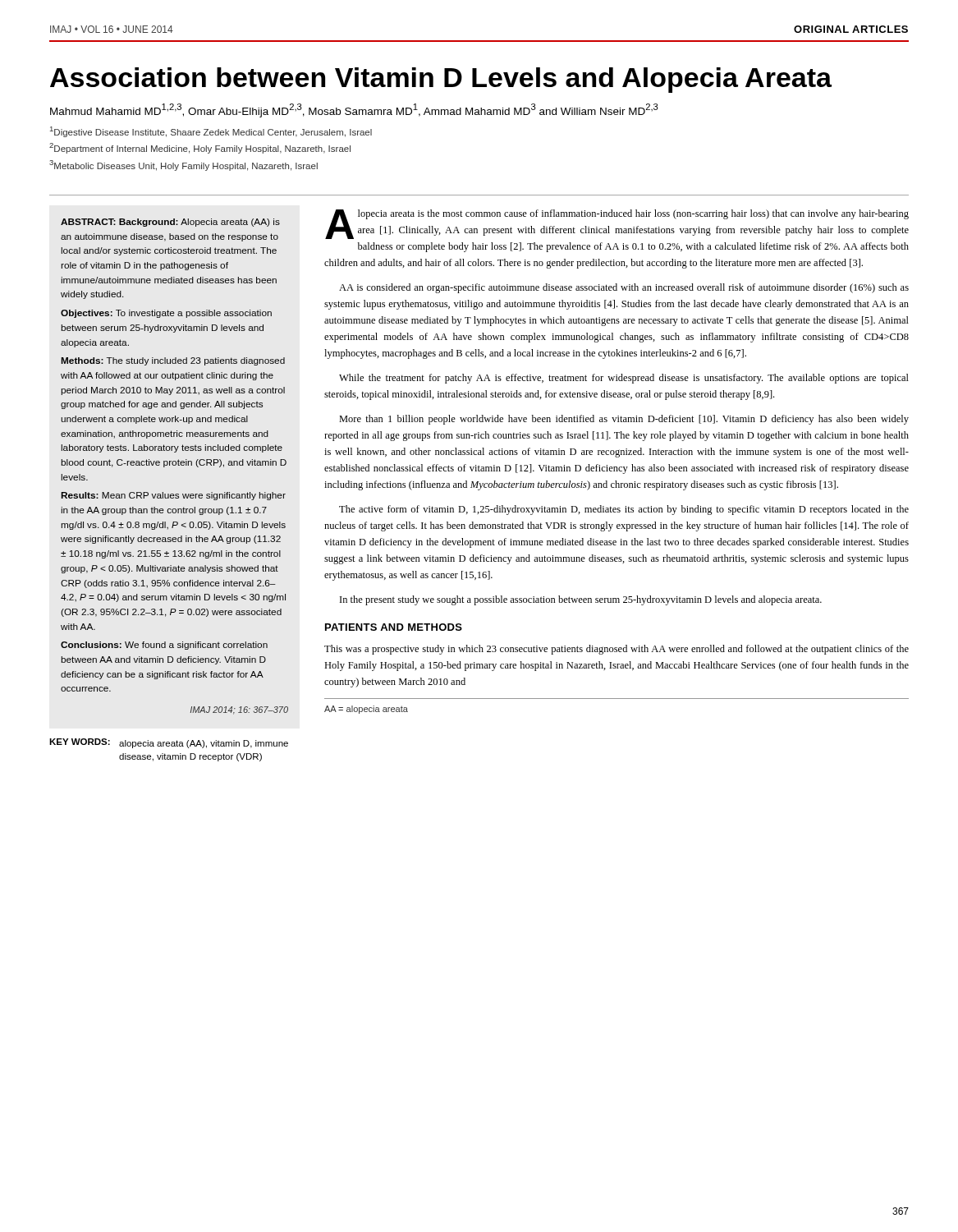Screen dimensions: 1232x958
Task: Locate the block starting "AA = alopecia areata"
Action: [x=366, y=709]
